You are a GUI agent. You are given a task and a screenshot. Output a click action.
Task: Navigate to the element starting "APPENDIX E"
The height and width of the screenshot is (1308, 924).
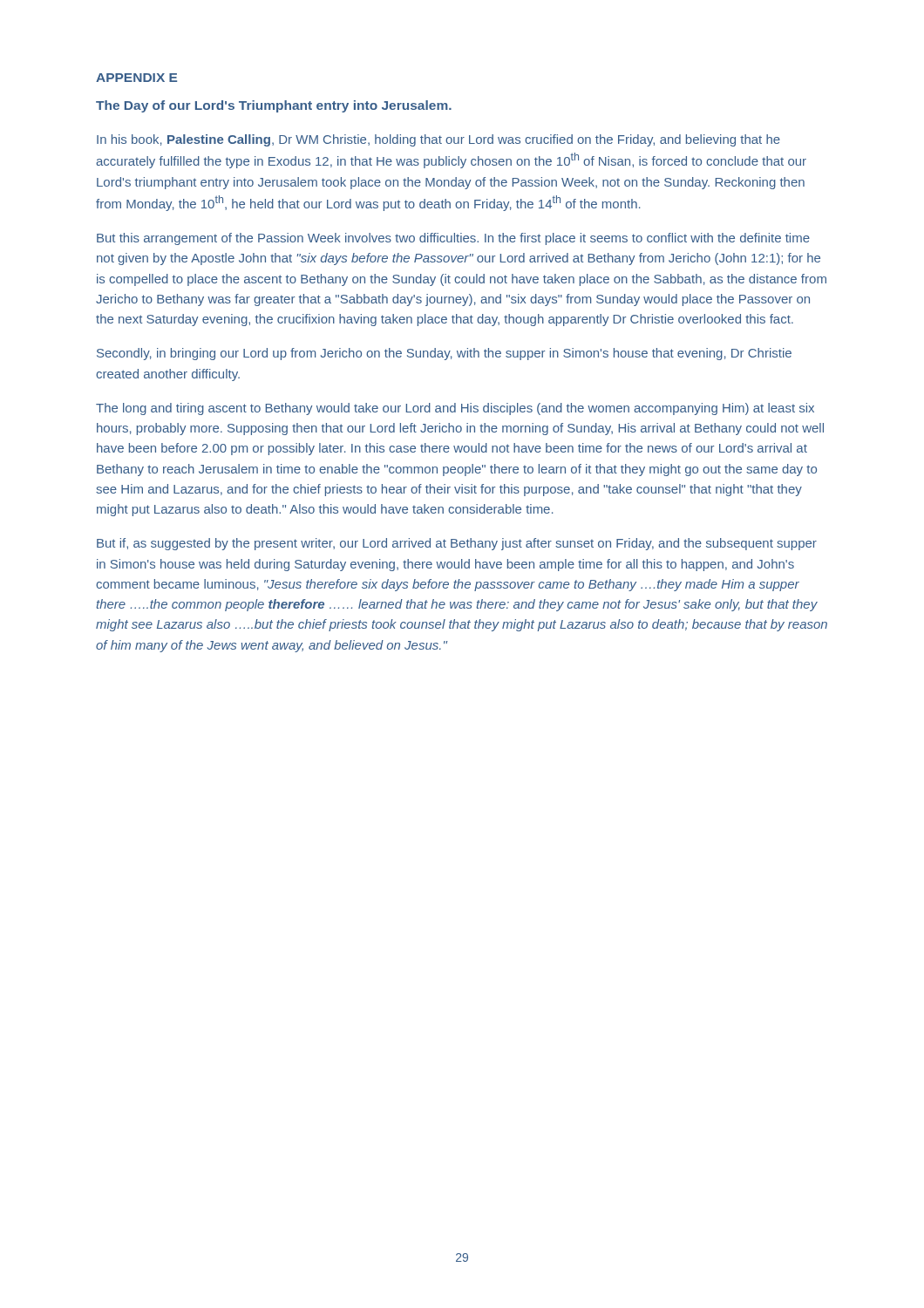[x=137, y=77]
